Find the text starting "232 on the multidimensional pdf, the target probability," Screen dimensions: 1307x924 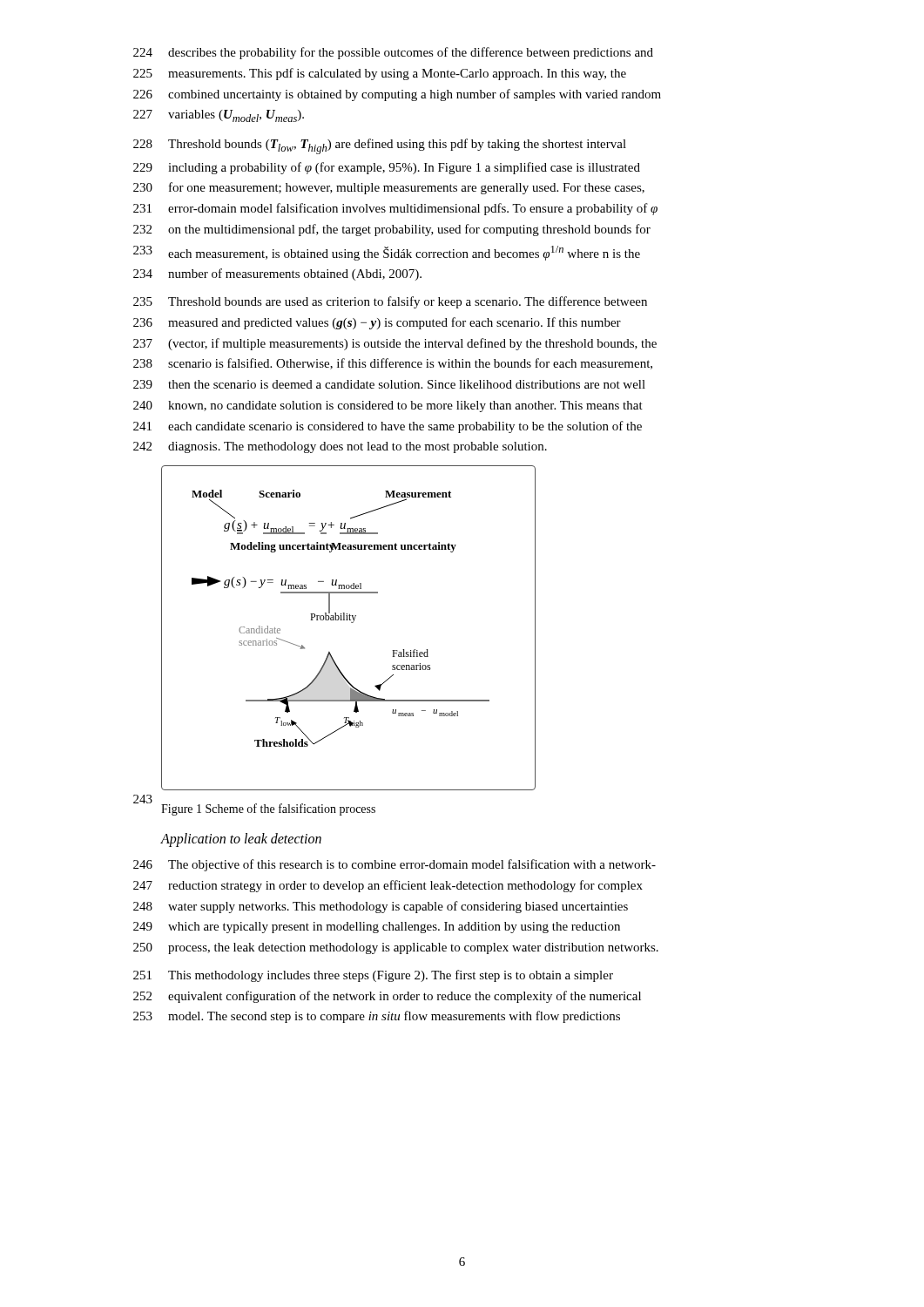(x=484, y=230)
